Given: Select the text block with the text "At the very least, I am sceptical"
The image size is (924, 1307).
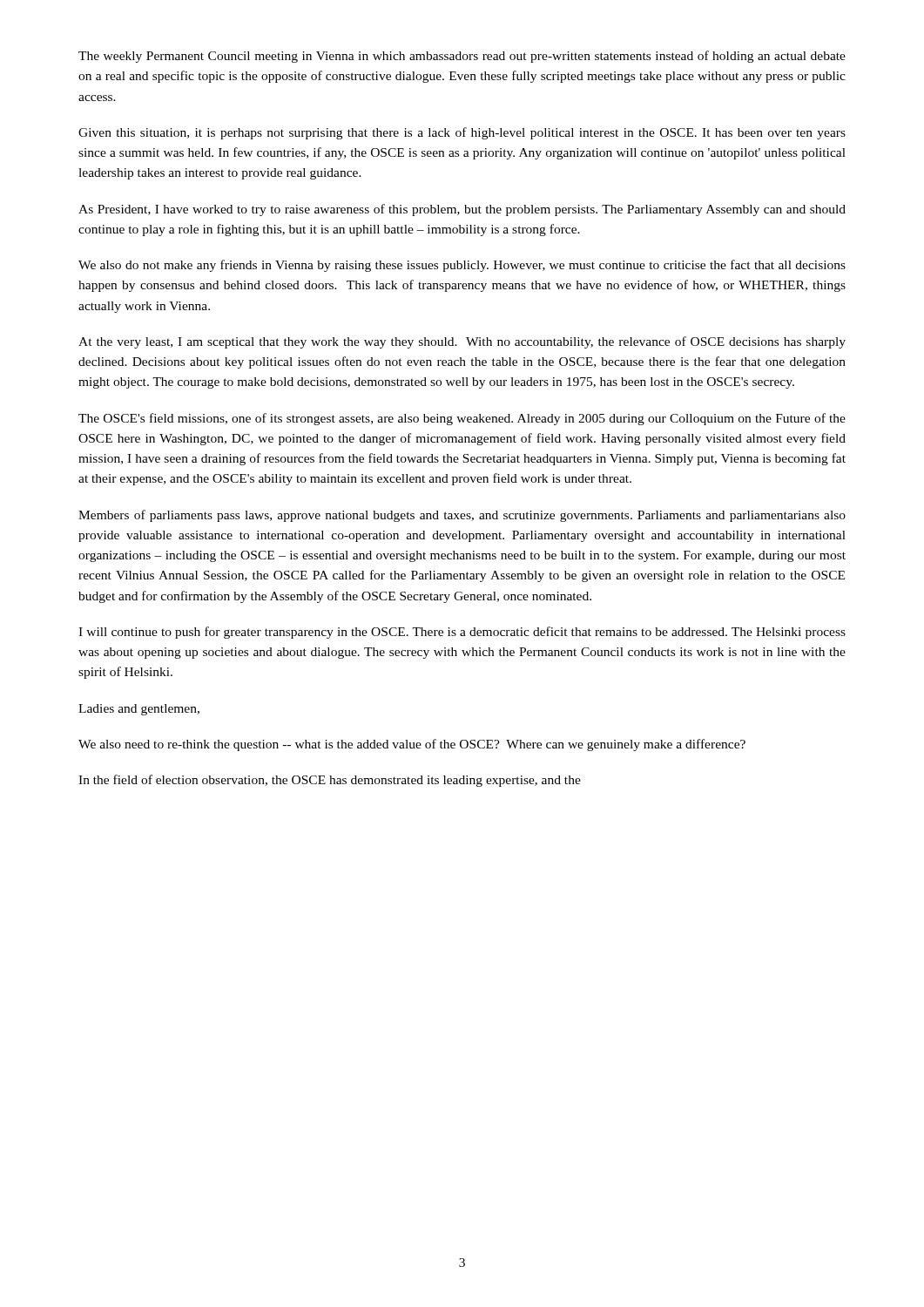Looking at the screenshot, I should [462, 361].
